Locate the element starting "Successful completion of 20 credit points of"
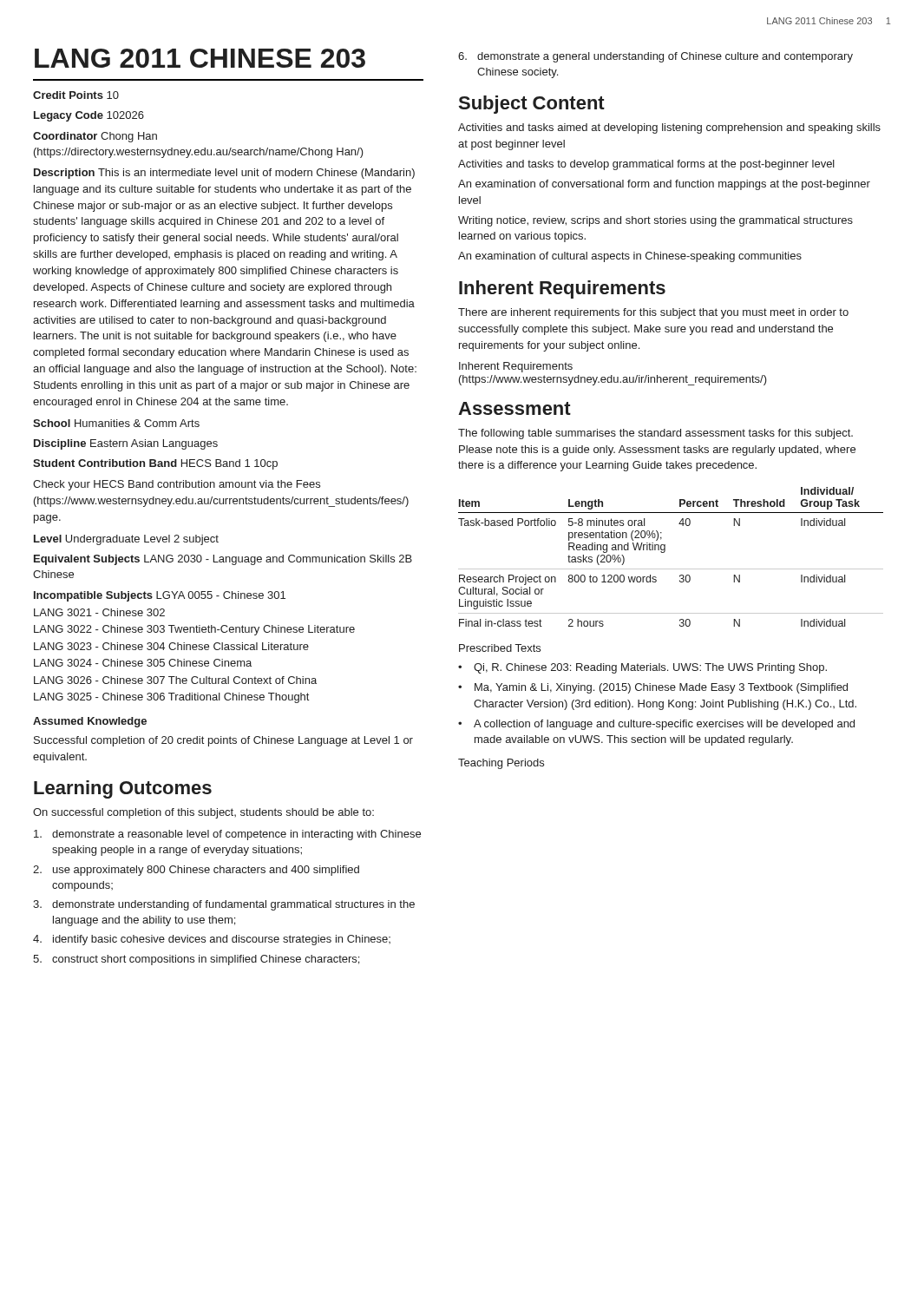Screen dimensions: 1302x924 (x=223, y=748)
